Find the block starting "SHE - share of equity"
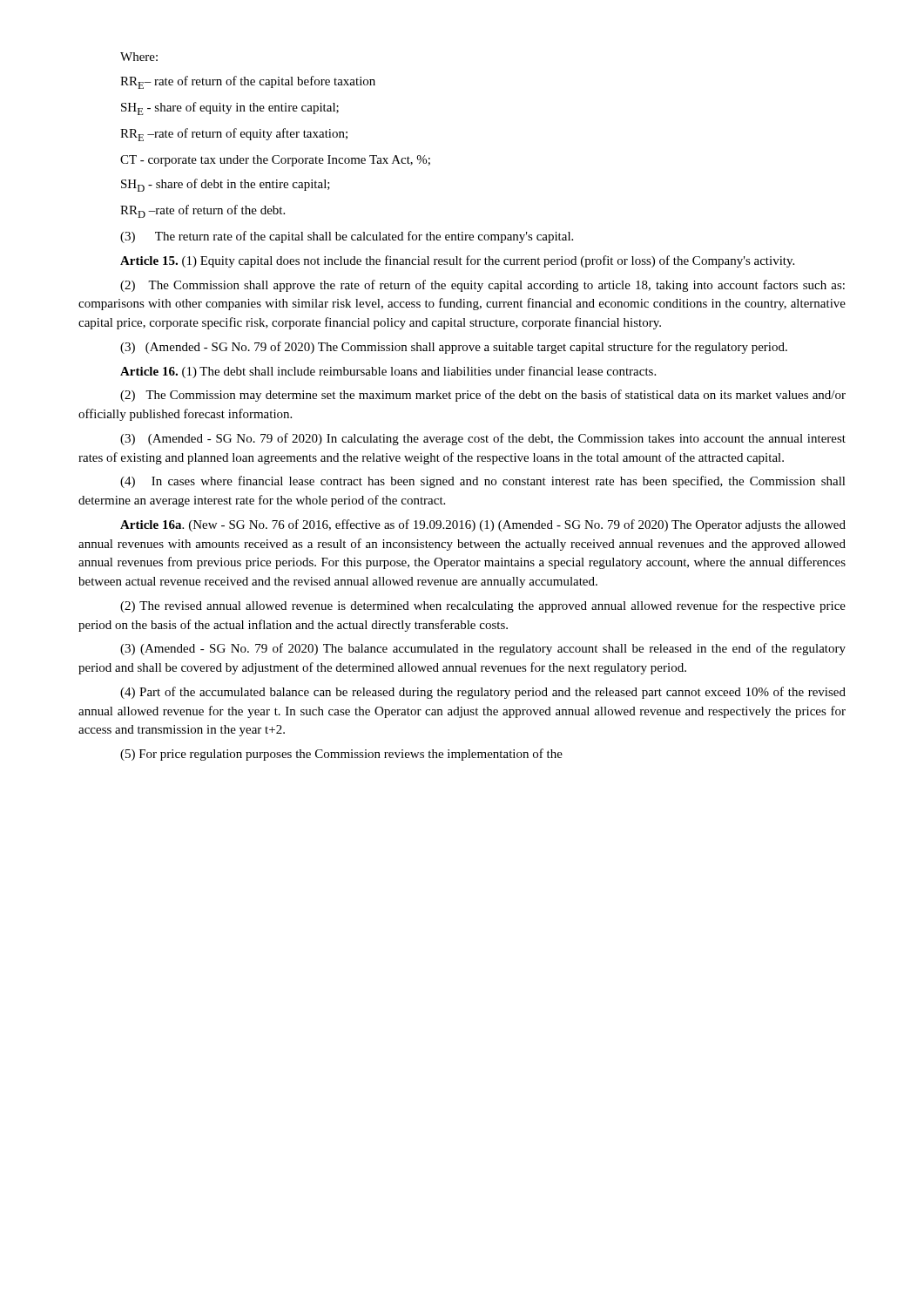The height and width of the screenshot is (1307, 924). coord(230,109)
